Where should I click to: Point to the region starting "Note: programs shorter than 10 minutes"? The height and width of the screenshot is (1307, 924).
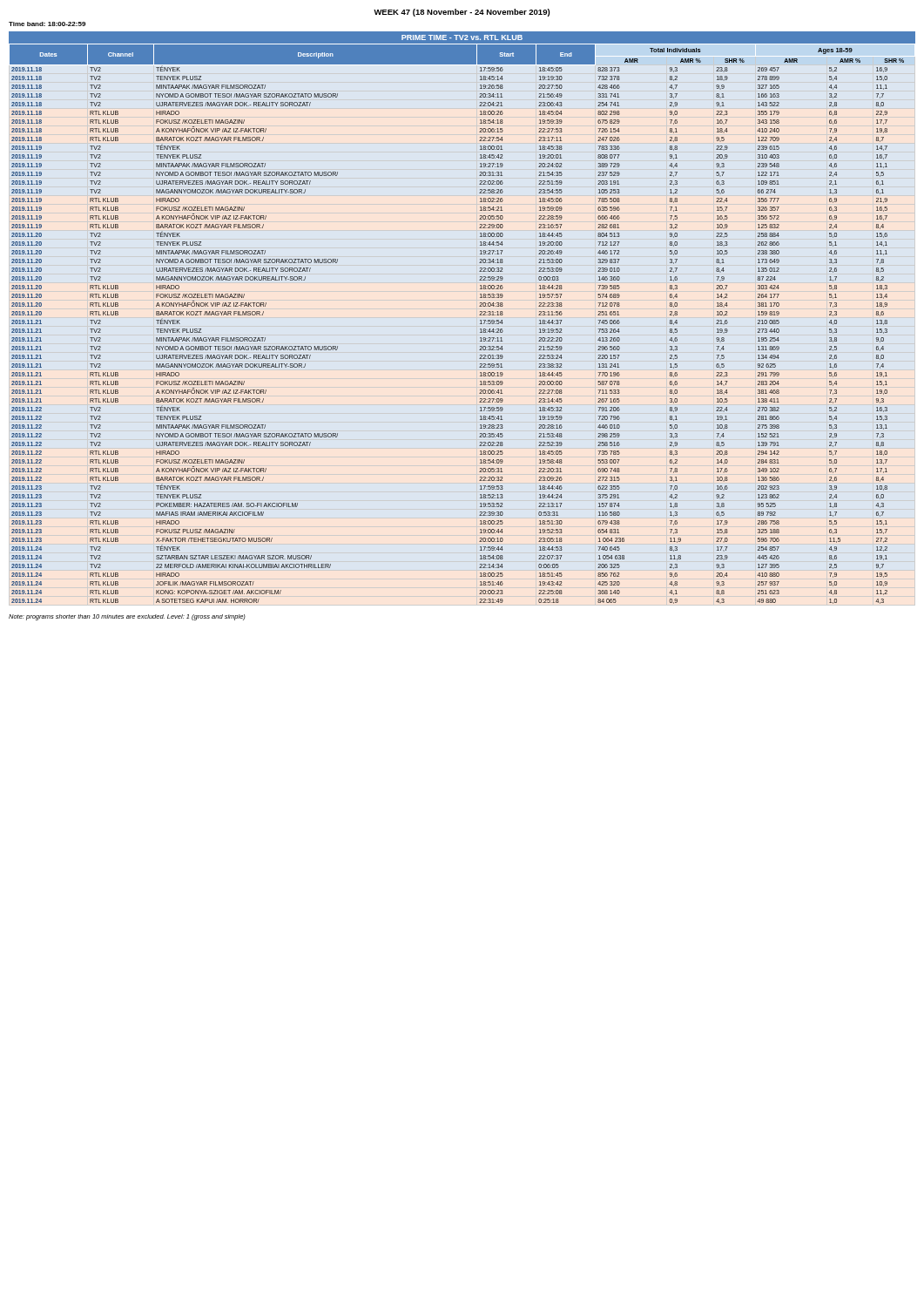127,617
